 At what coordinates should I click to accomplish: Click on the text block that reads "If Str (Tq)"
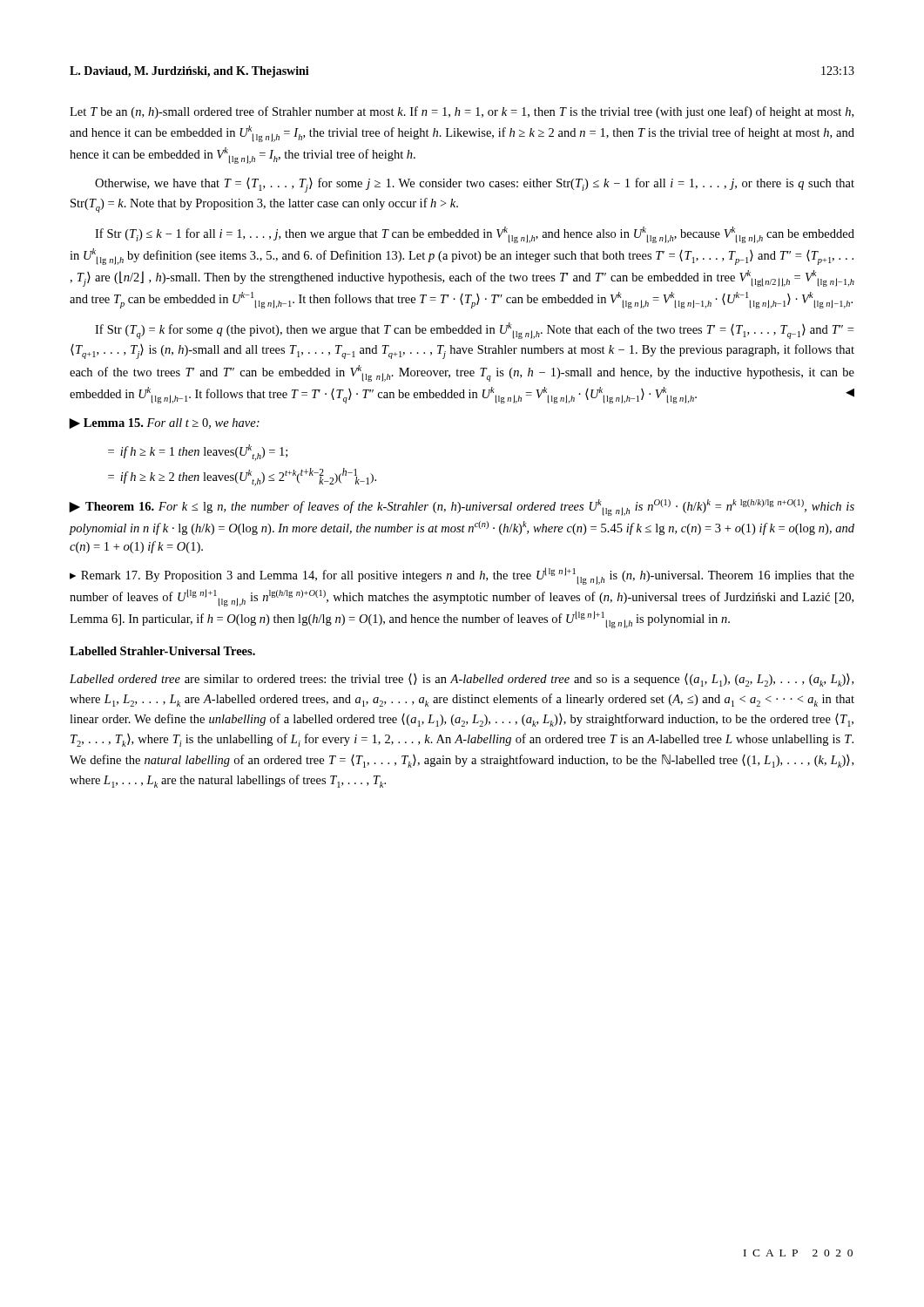462,362
